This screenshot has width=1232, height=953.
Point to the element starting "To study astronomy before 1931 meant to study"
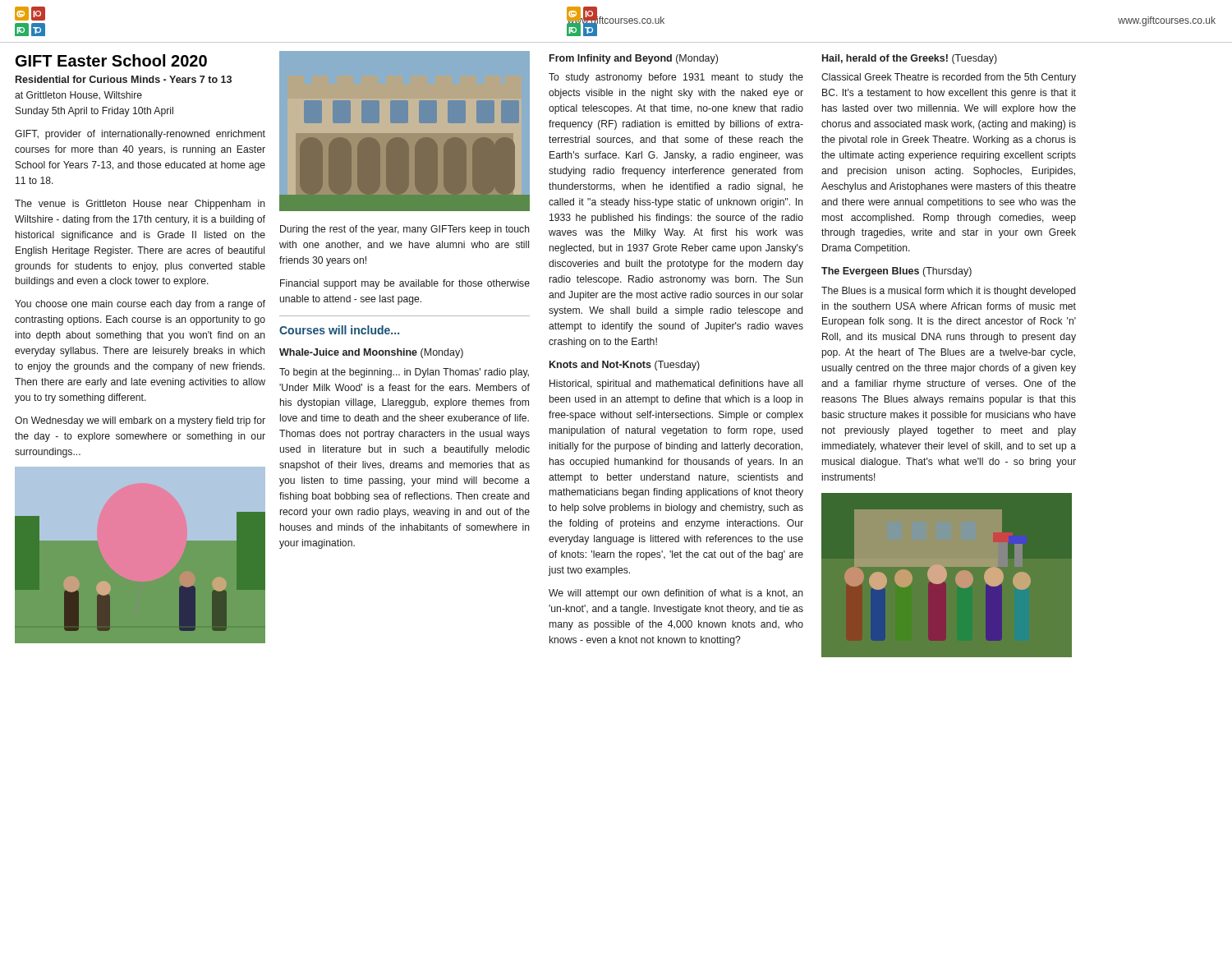pos(676,210)
